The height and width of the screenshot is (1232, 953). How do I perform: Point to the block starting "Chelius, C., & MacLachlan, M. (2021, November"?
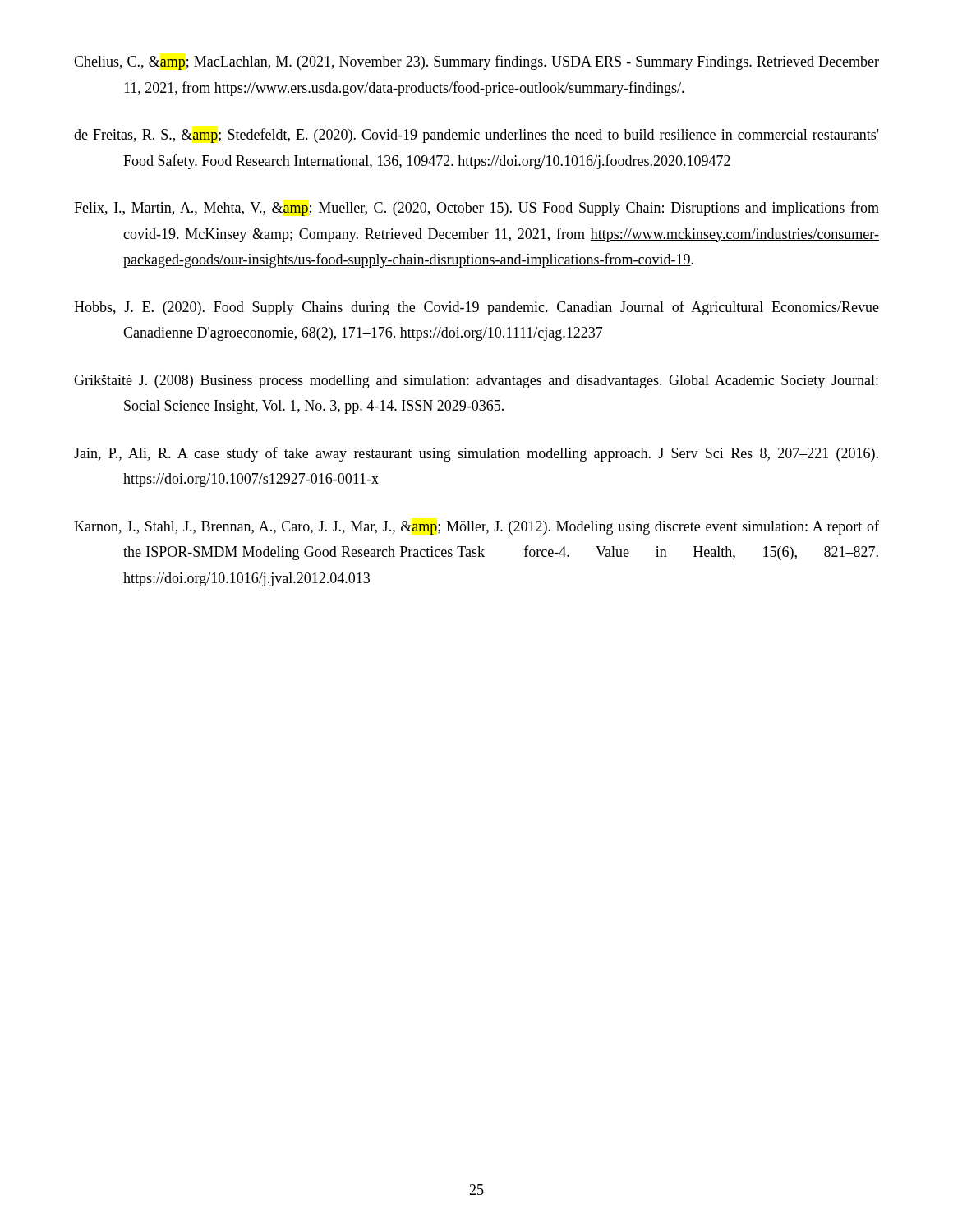(x=476, y=75)
